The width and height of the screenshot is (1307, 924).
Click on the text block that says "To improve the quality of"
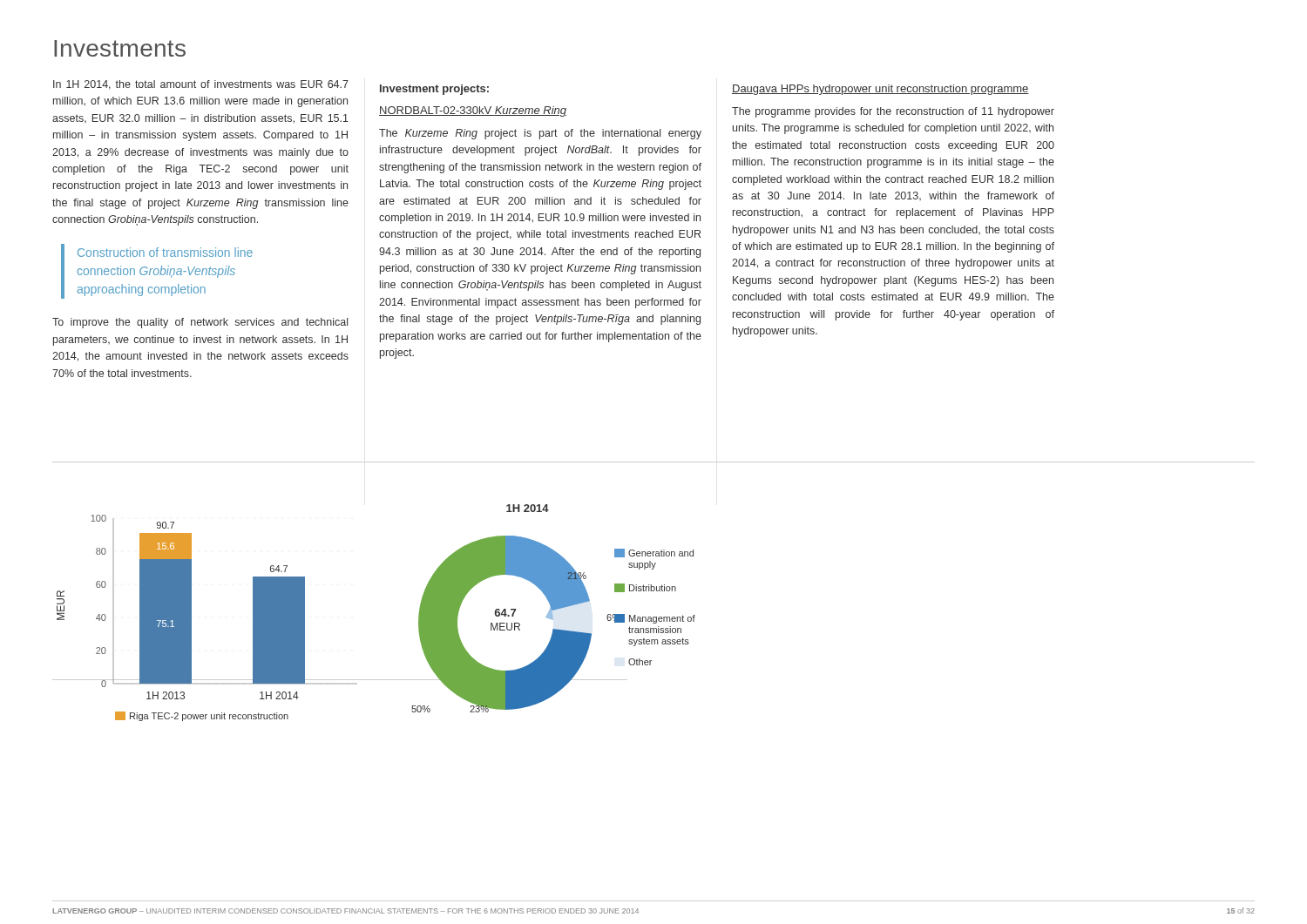coord(200,348)
